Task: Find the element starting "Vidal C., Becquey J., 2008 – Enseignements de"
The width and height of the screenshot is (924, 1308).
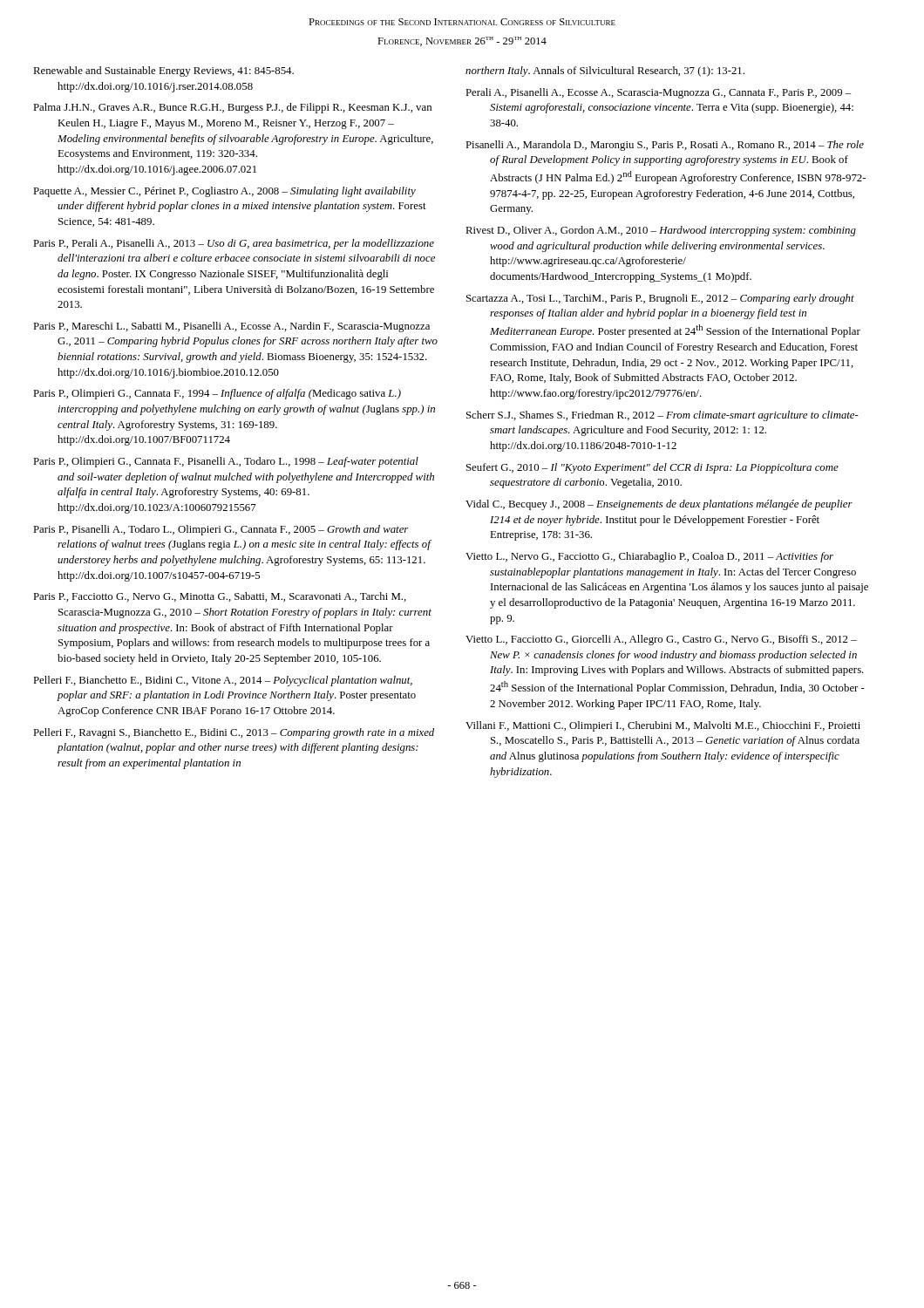Action: (x=659, y=519)
